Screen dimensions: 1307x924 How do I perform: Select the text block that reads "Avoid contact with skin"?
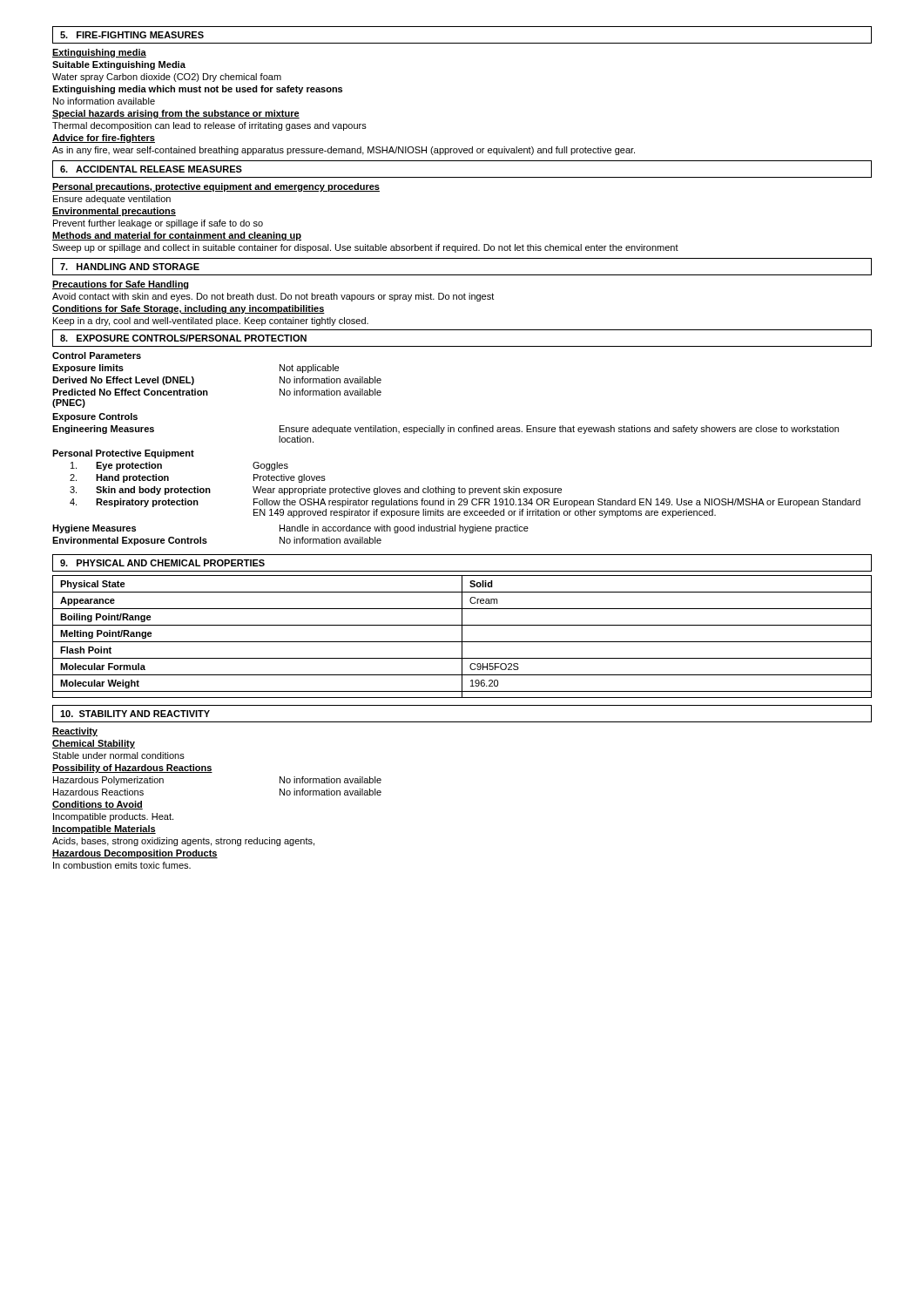(273, 296)
